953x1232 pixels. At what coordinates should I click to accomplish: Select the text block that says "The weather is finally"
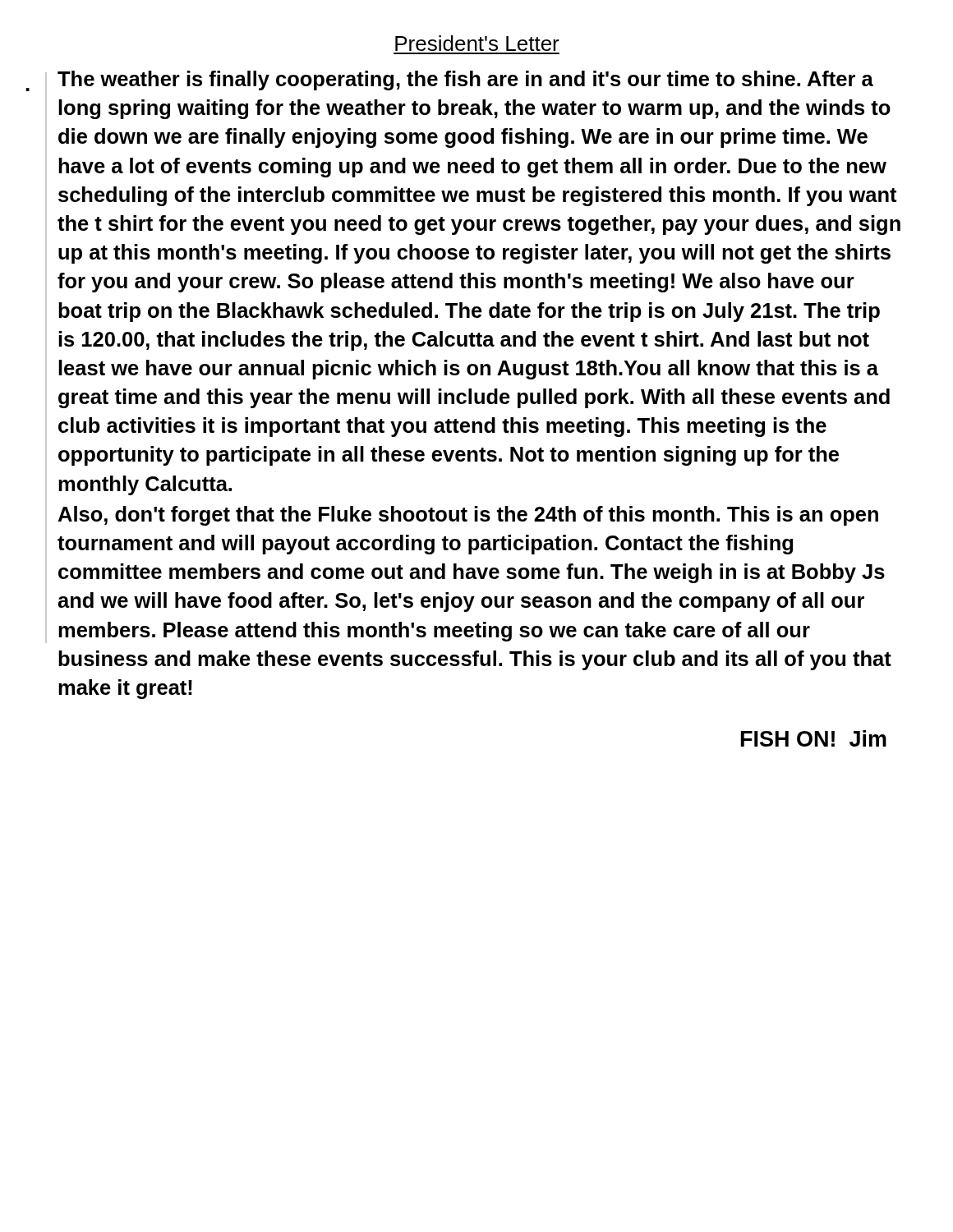click(x=481, y=384)
